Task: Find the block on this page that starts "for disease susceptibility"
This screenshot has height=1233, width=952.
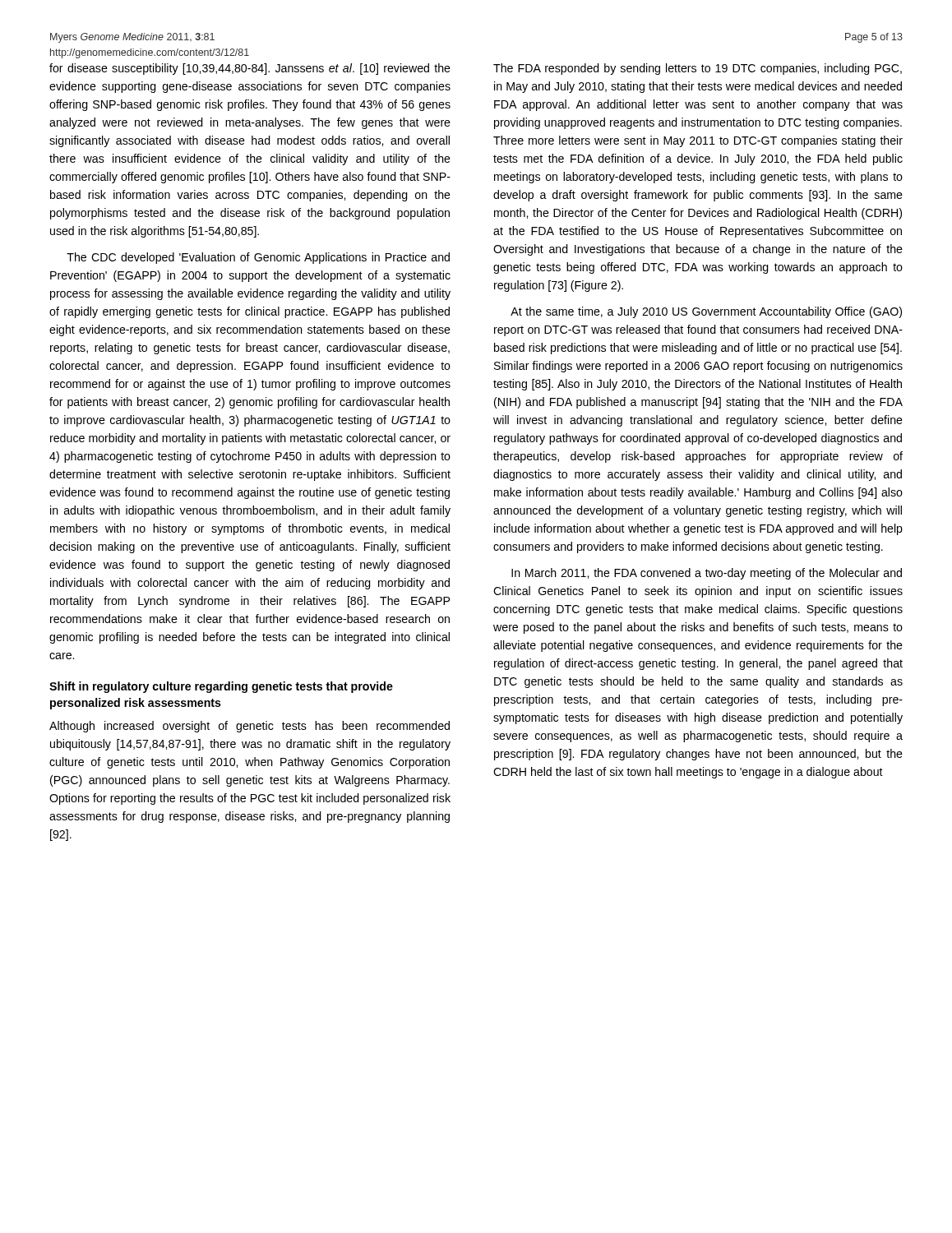Action: pos(250,150)
